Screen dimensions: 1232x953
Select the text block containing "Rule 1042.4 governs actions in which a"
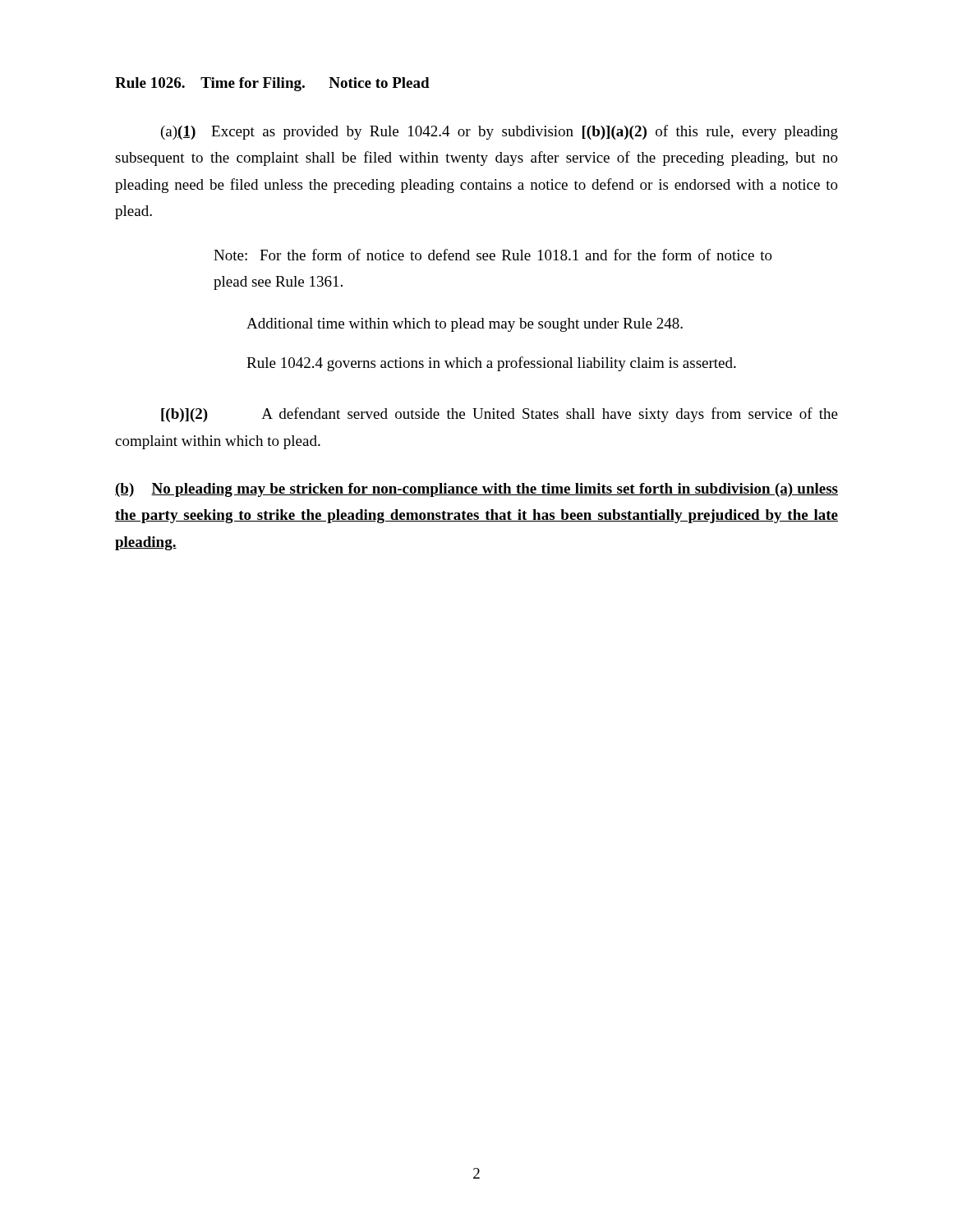(492, 363)
